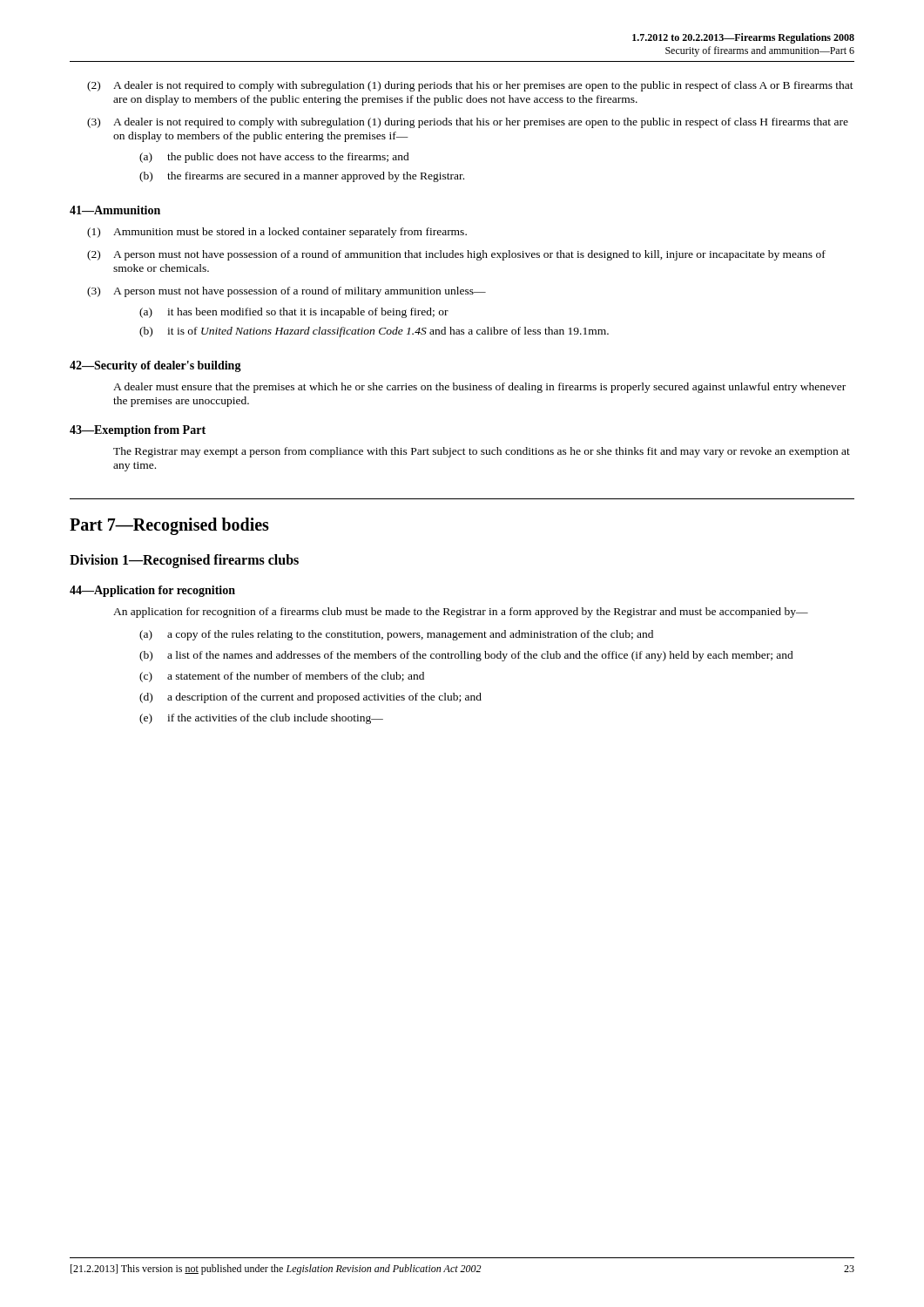Click the passage that begins "(1) Ammunition must be stored in"
The width and height of the screenshot is (924, 1307).
tap(462, 232)
